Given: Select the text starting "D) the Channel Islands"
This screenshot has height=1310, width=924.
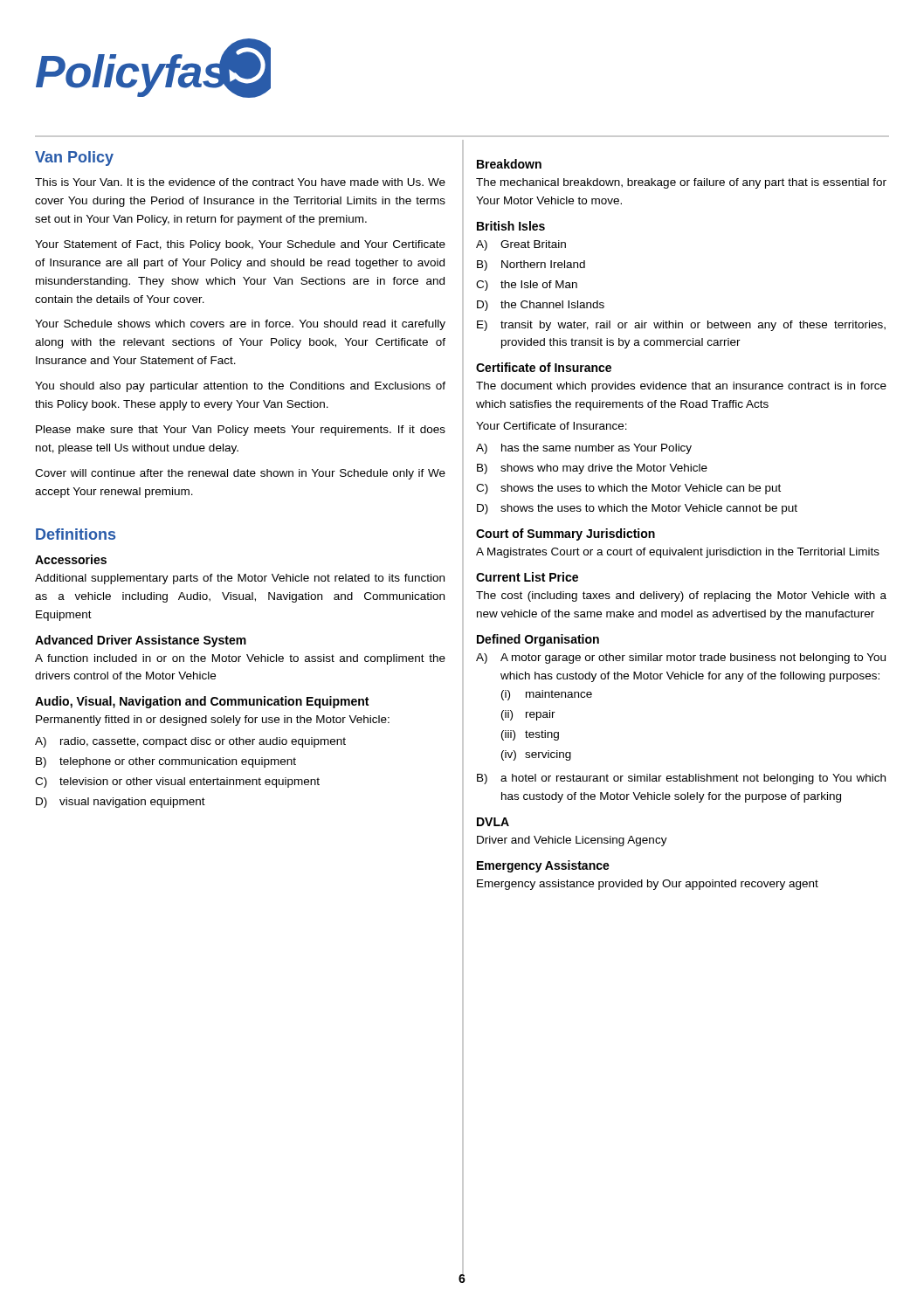Looking at the screenshot, I should [x=541, y=306].
